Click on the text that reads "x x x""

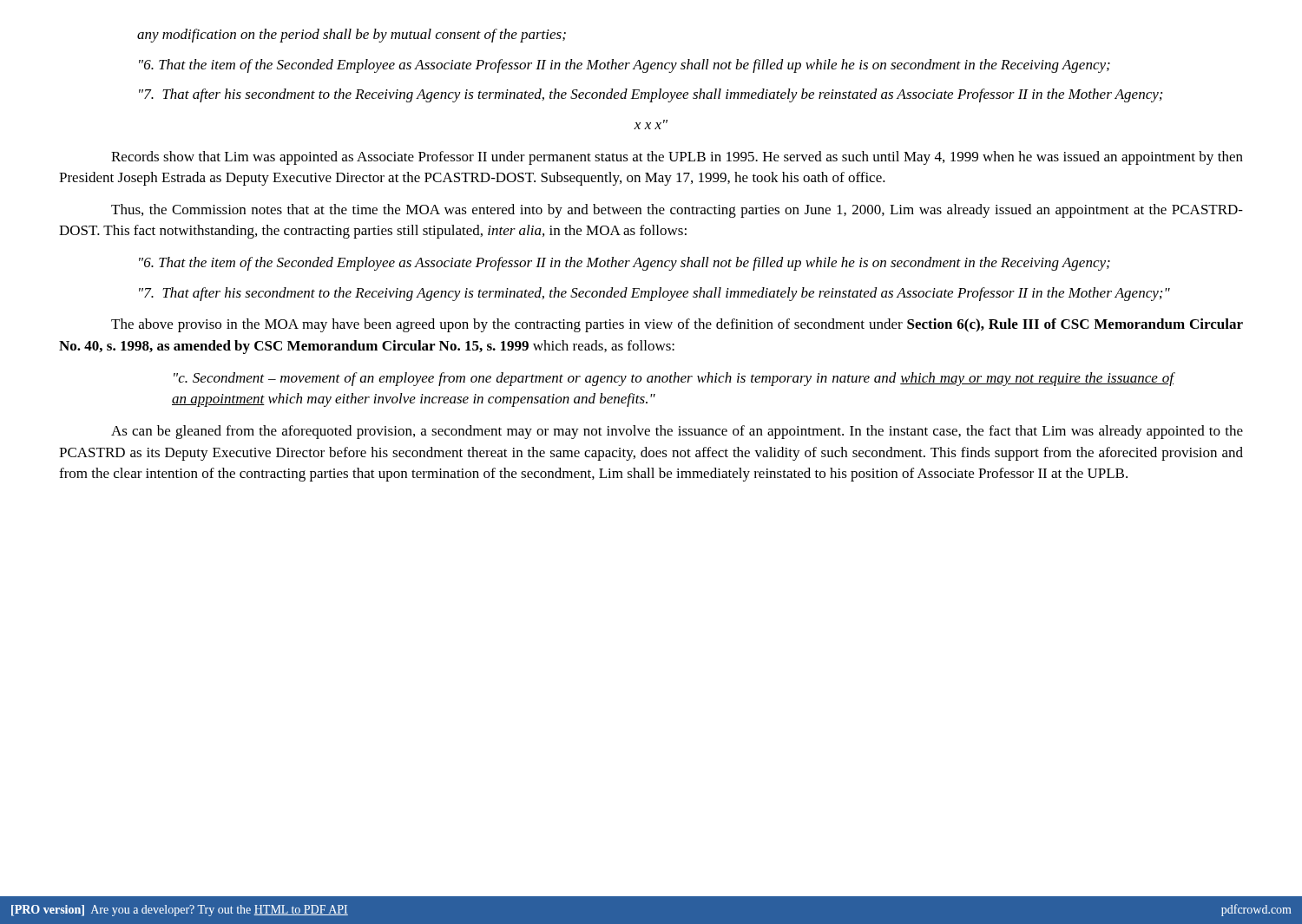pyautogui.click(x=651, y=125)
